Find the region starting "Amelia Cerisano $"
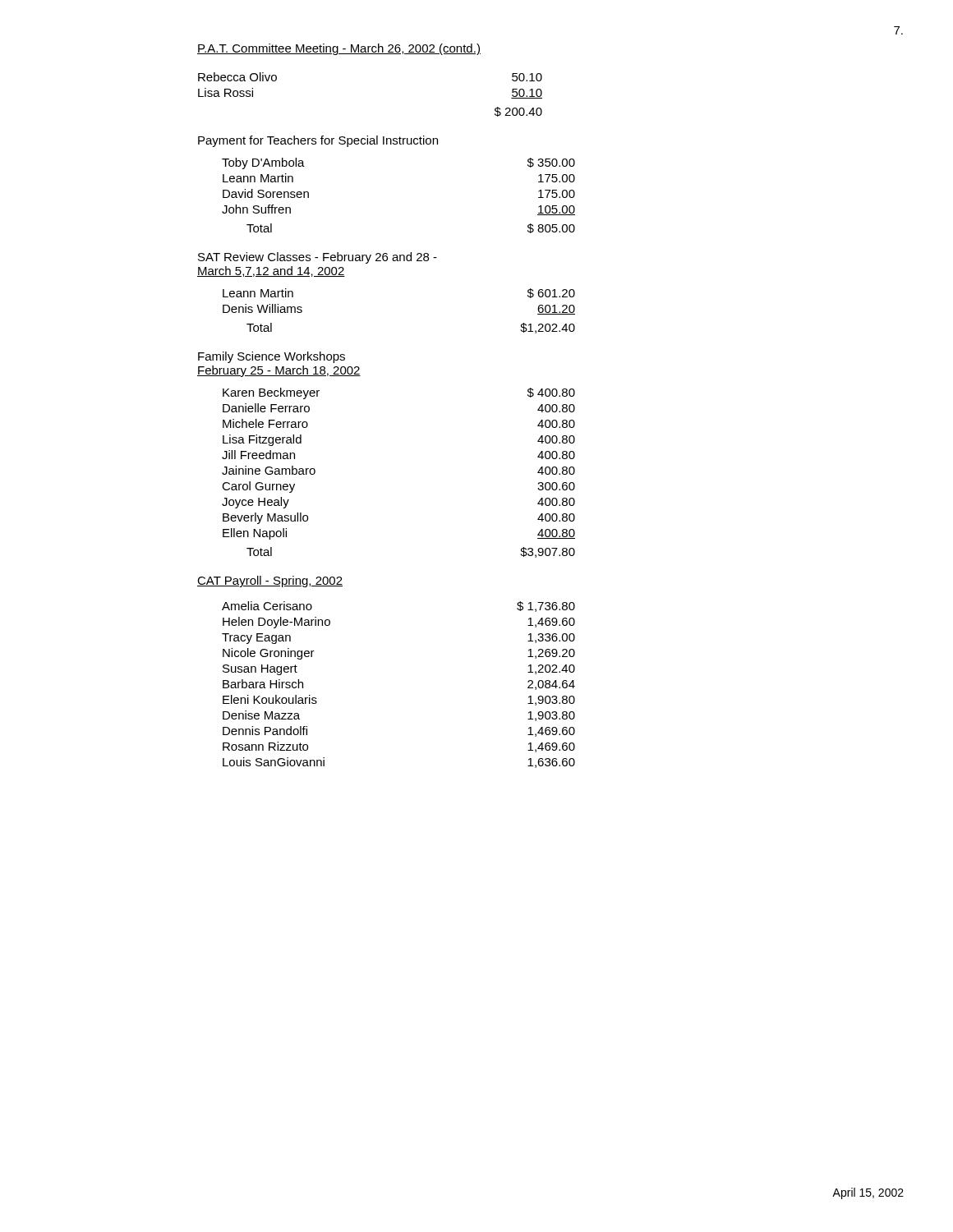 pos(265,607)
